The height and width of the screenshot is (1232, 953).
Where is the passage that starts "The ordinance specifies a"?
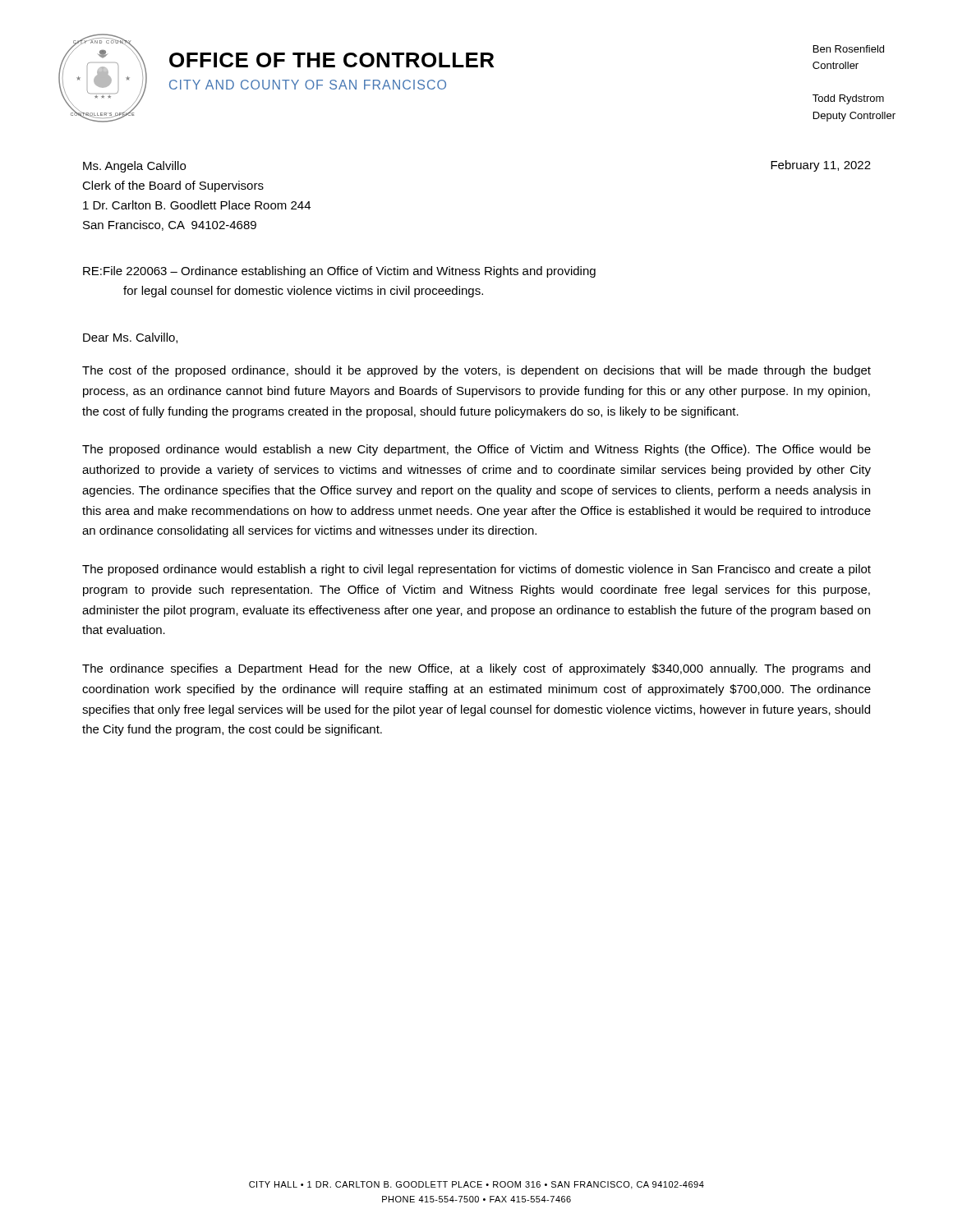pos(476,699)
